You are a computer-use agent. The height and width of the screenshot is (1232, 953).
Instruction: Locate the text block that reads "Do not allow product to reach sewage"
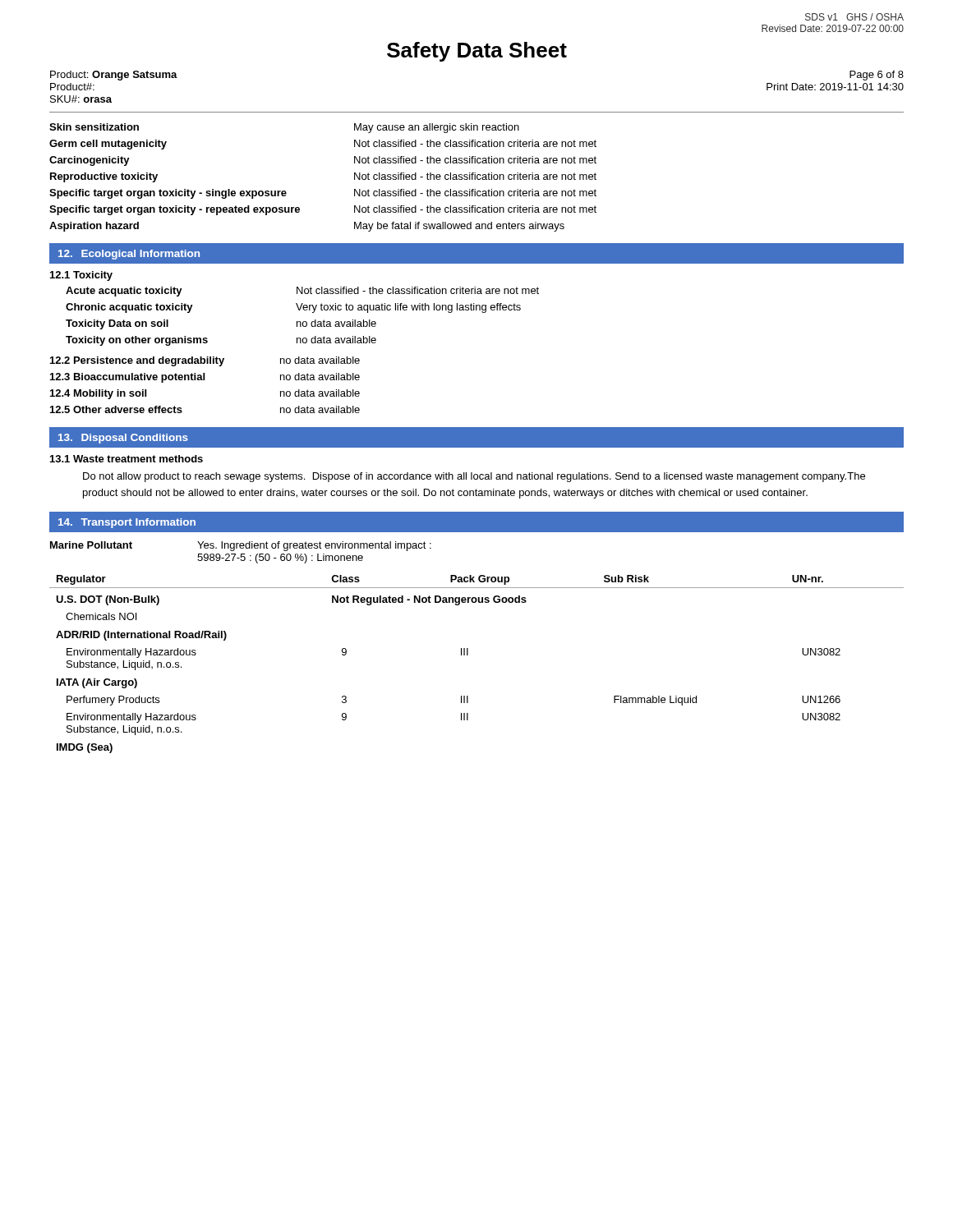coord(474,484)
